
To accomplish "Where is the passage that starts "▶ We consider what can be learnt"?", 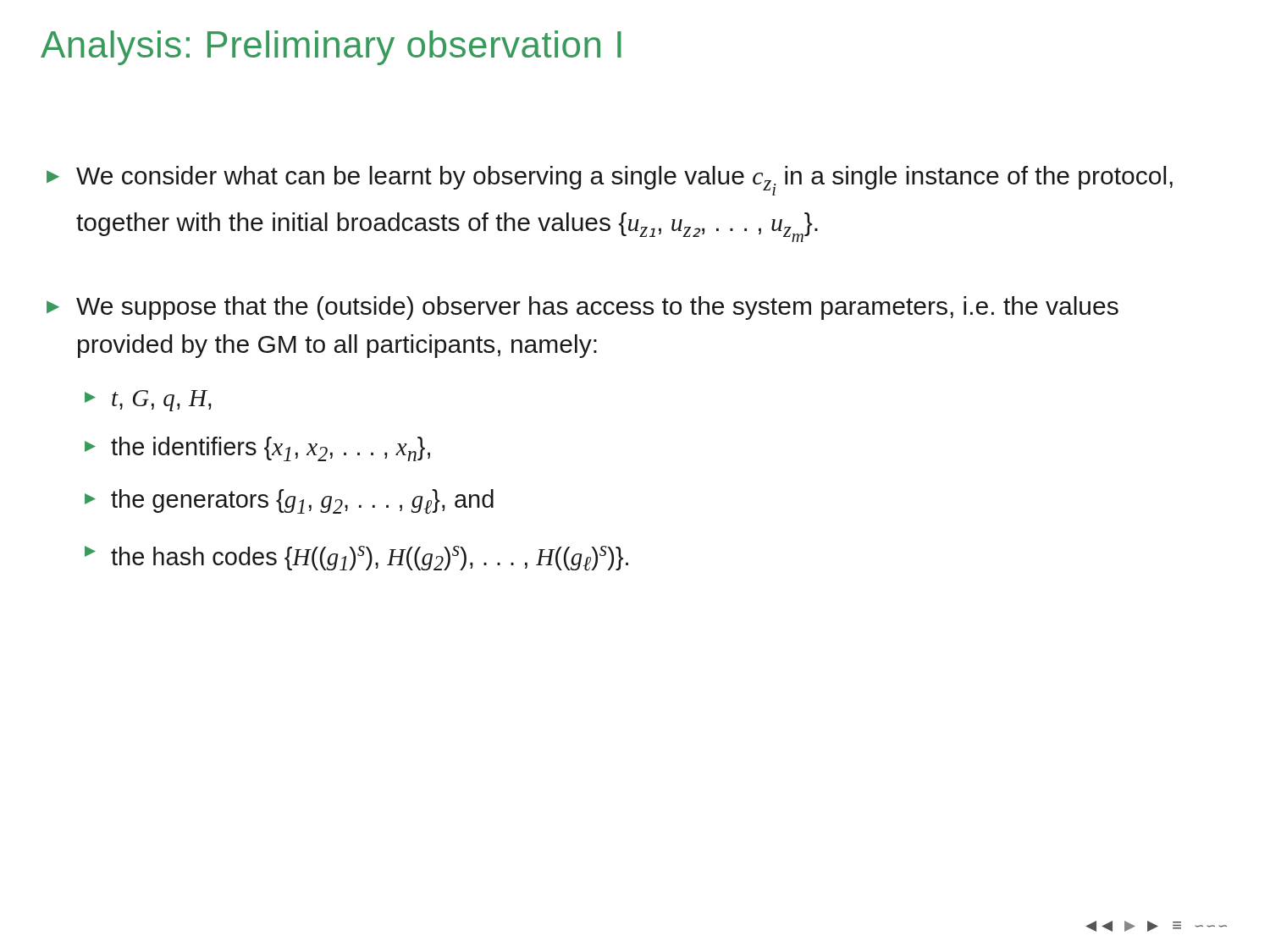I will [x=635, y=203].
